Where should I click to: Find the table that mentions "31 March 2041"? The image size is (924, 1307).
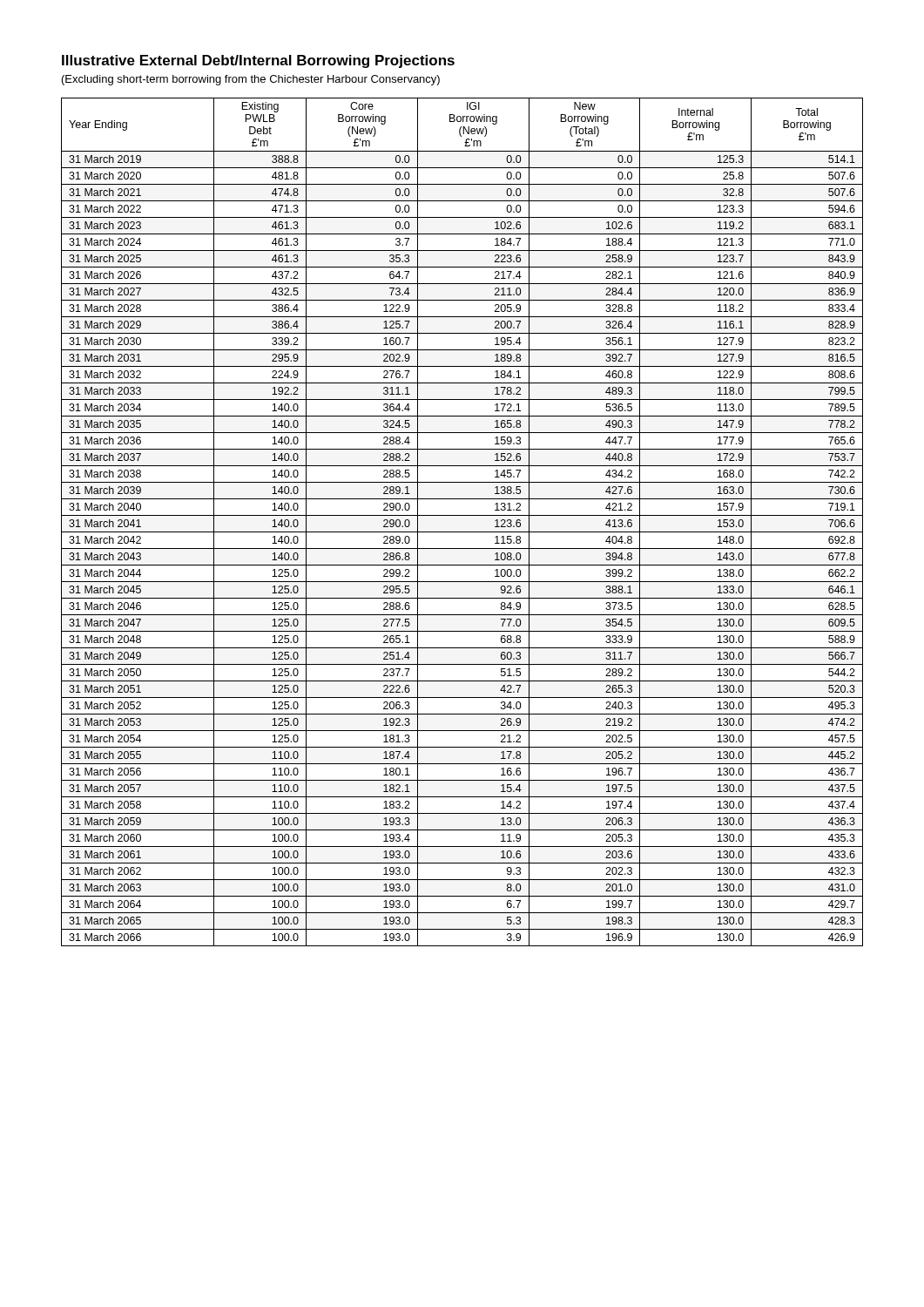(x=462, y=522)
